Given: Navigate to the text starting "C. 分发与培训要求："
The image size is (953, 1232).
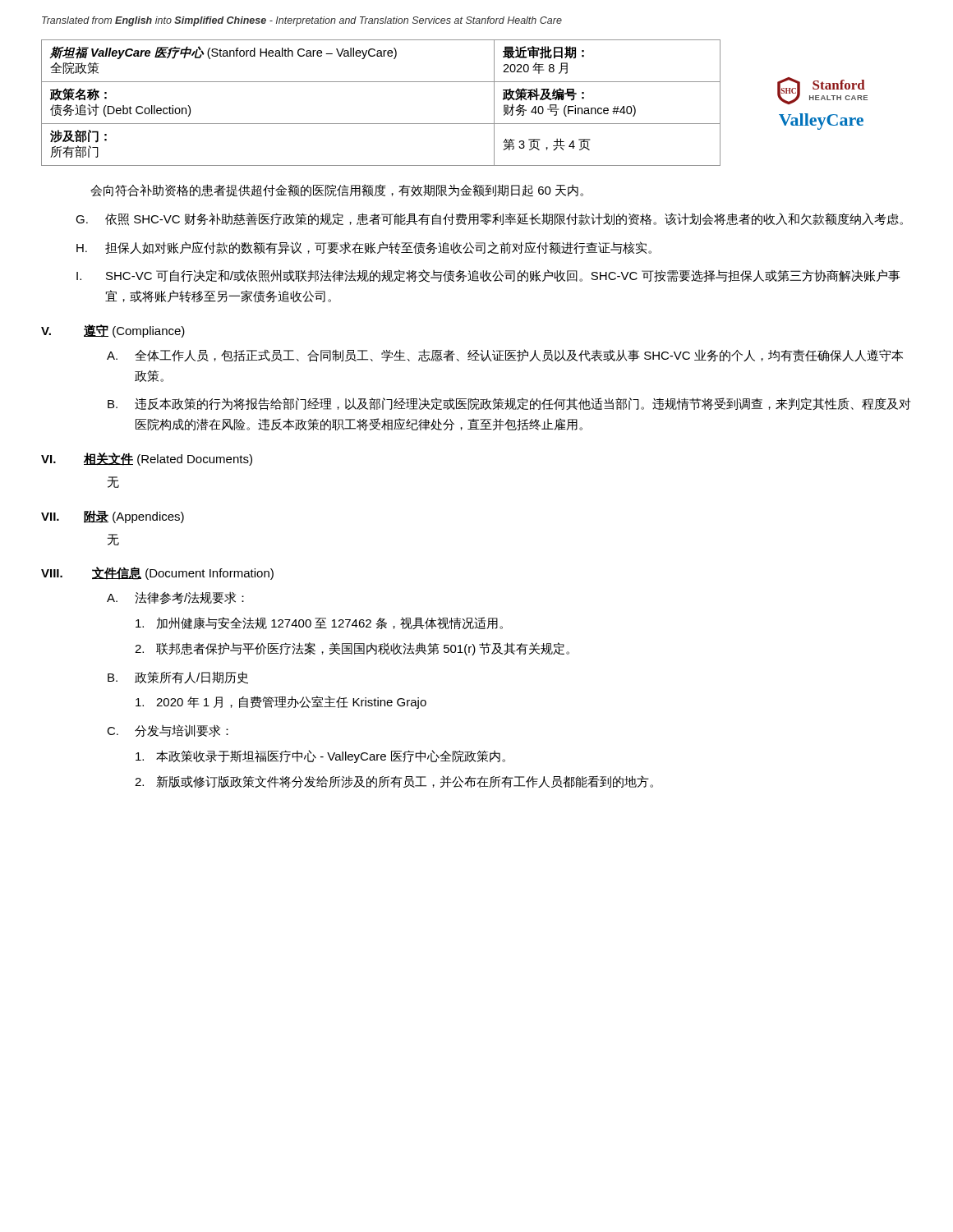Looking at the screenshot, I should 170,731.
